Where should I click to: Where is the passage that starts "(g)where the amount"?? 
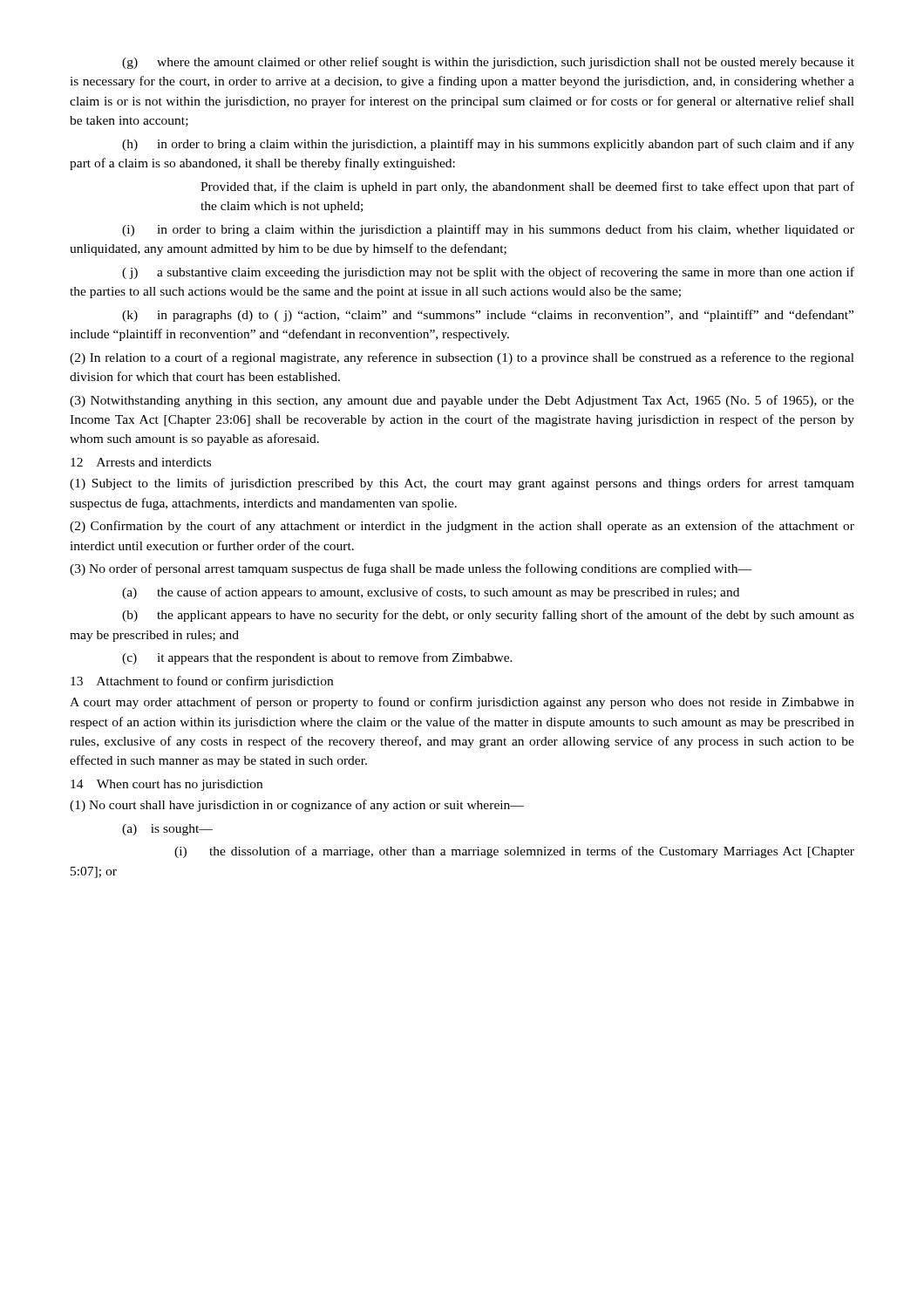[462, 91]
